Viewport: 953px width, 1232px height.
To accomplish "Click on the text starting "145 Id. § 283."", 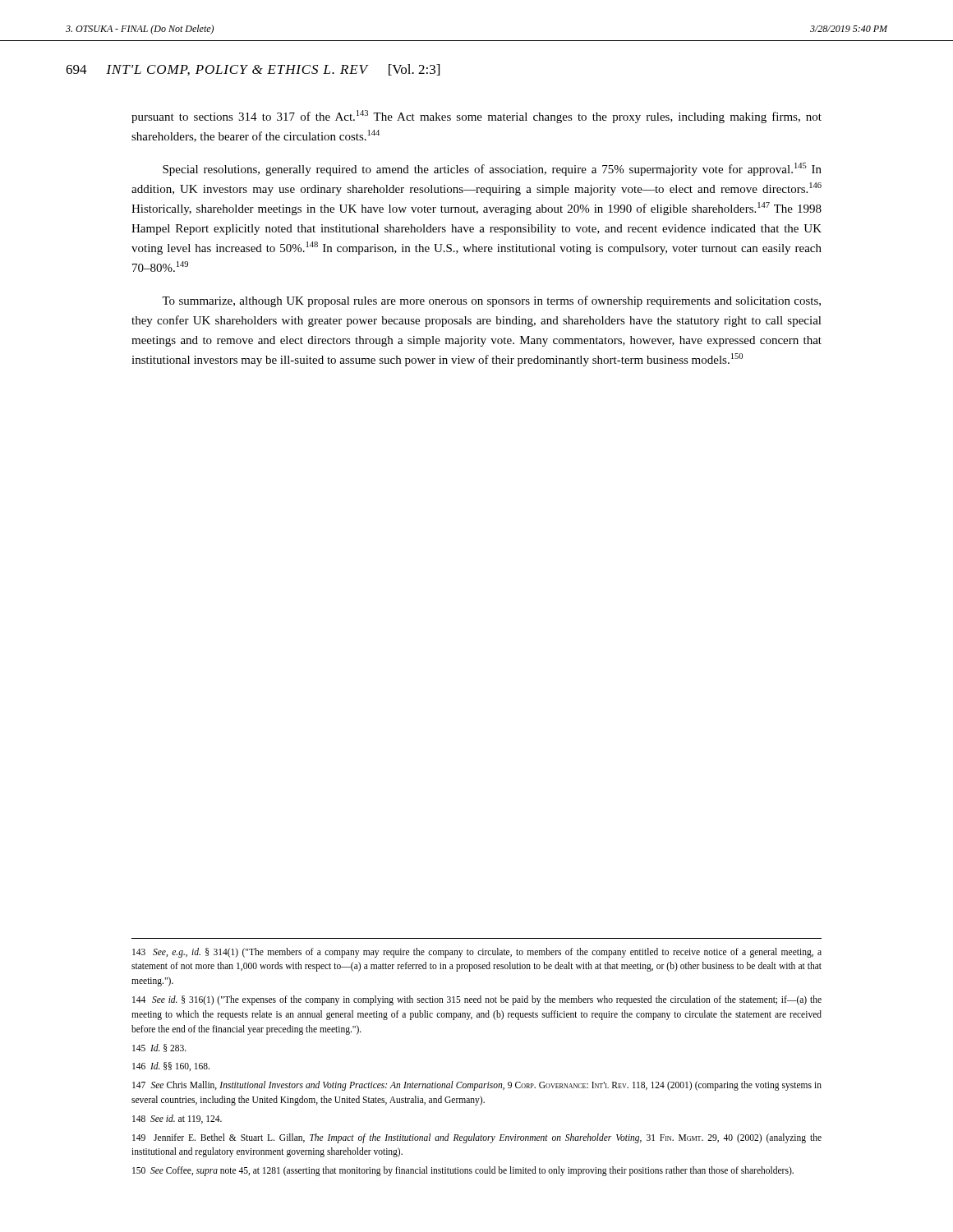I will (159, 1048).
